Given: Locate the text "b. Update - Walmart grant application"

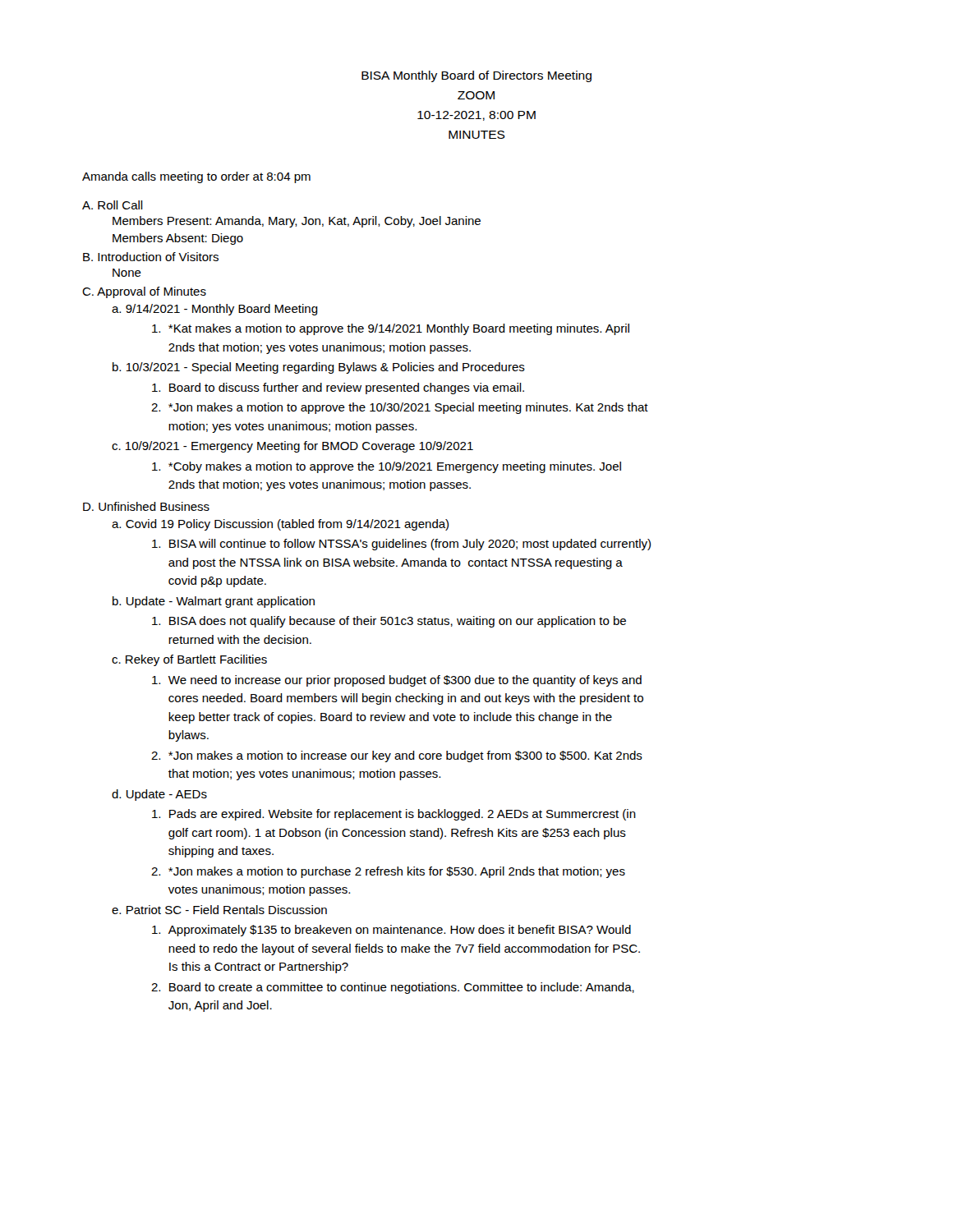Looking at the screenshot, I should (x=214, y=600).
